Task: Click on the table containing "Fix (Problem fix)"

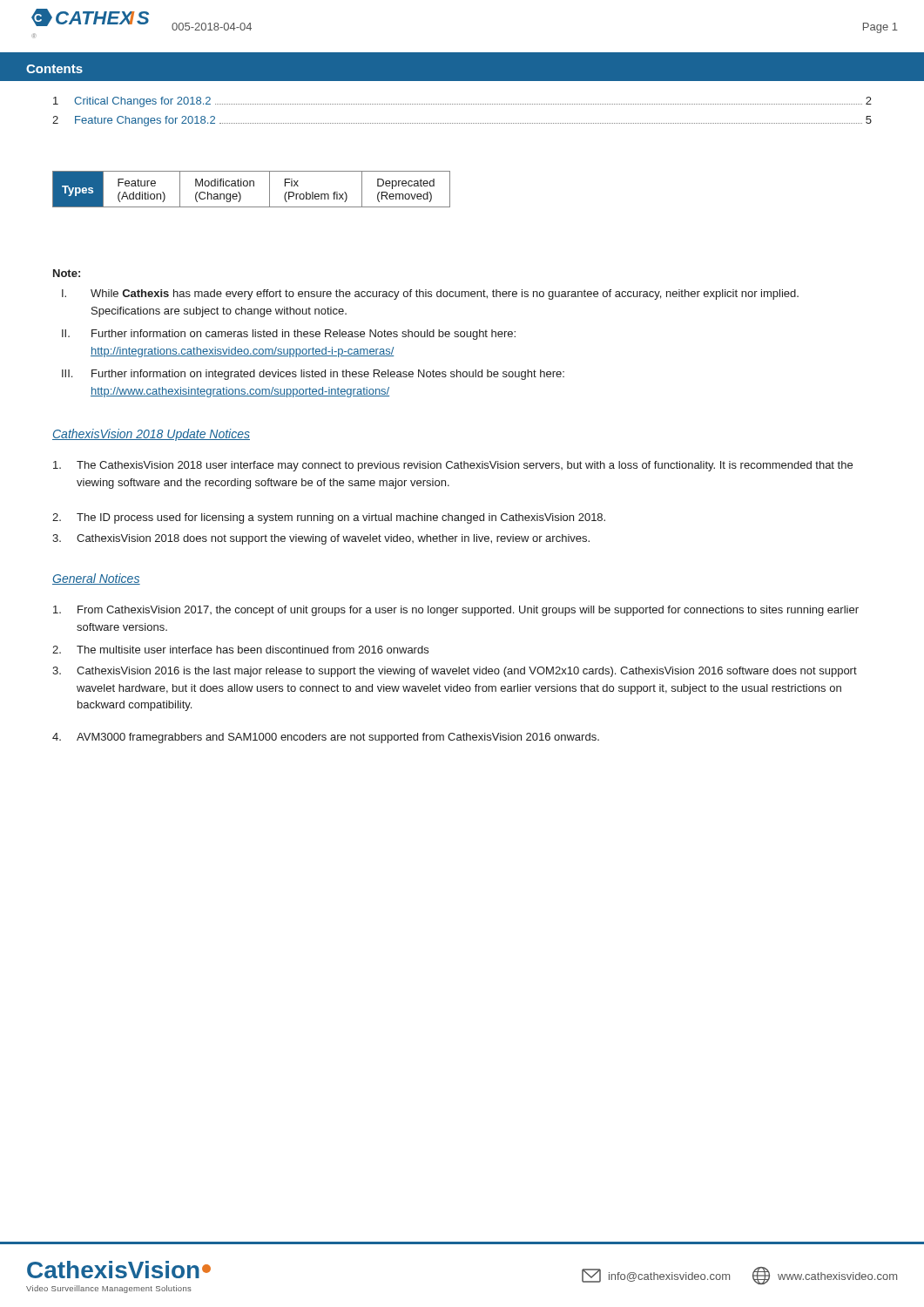Action: click(251, 189)
